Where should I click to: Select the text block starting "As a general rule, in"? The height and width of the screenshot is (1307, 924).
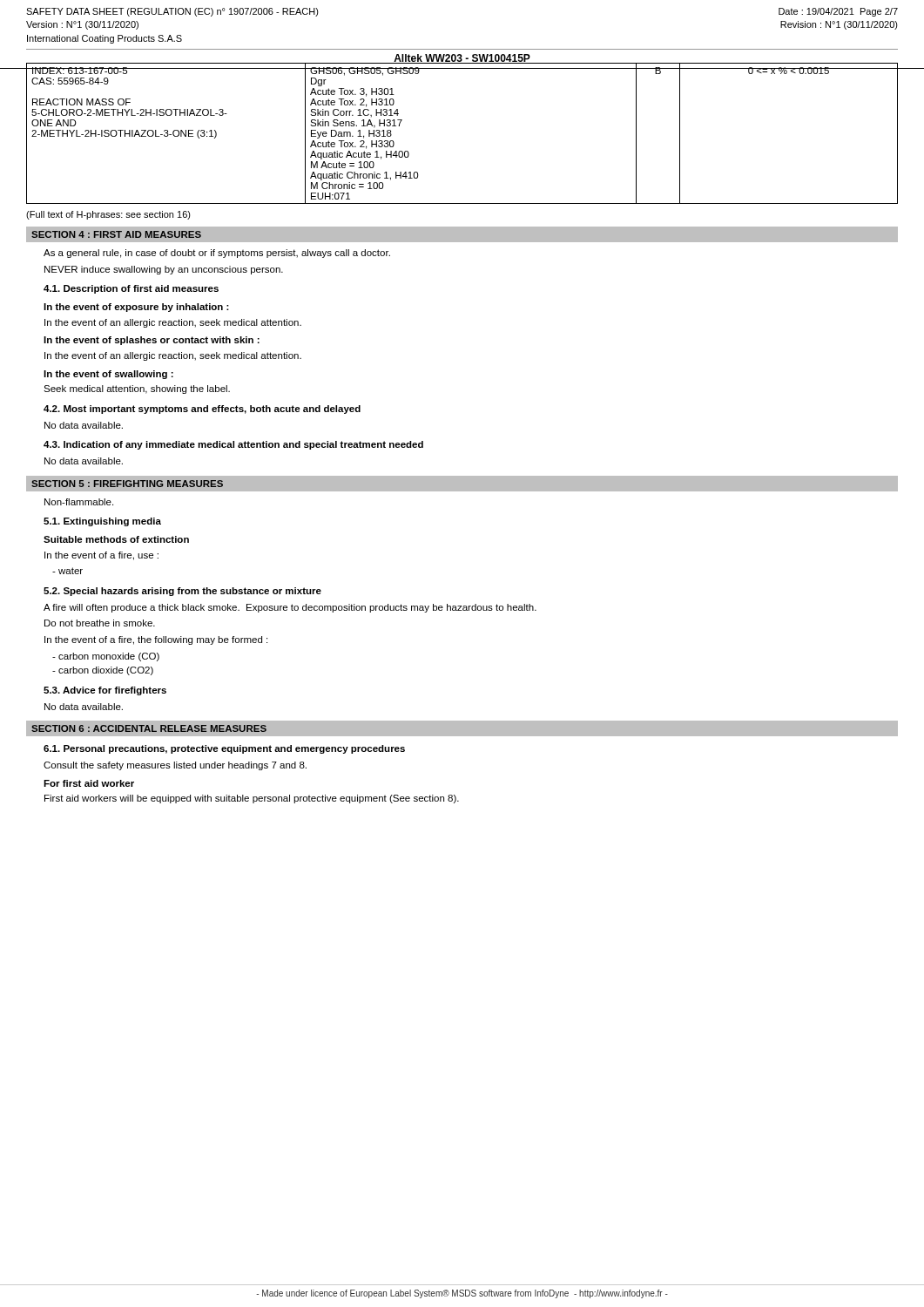pyautogui.click(x=217, y=253)
